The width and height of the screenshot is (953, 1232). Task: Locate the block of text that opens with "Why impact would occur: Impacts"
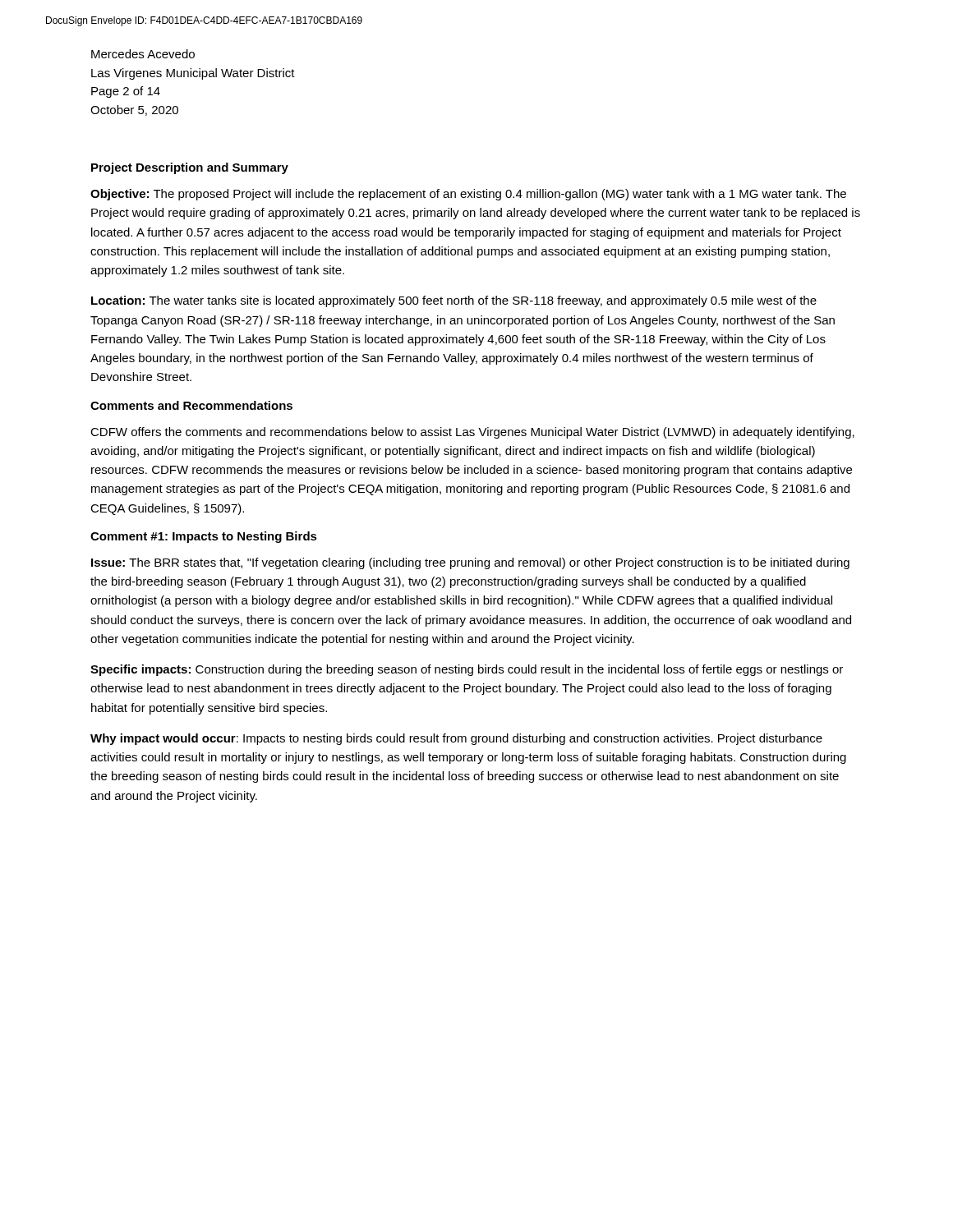(468, 766)
